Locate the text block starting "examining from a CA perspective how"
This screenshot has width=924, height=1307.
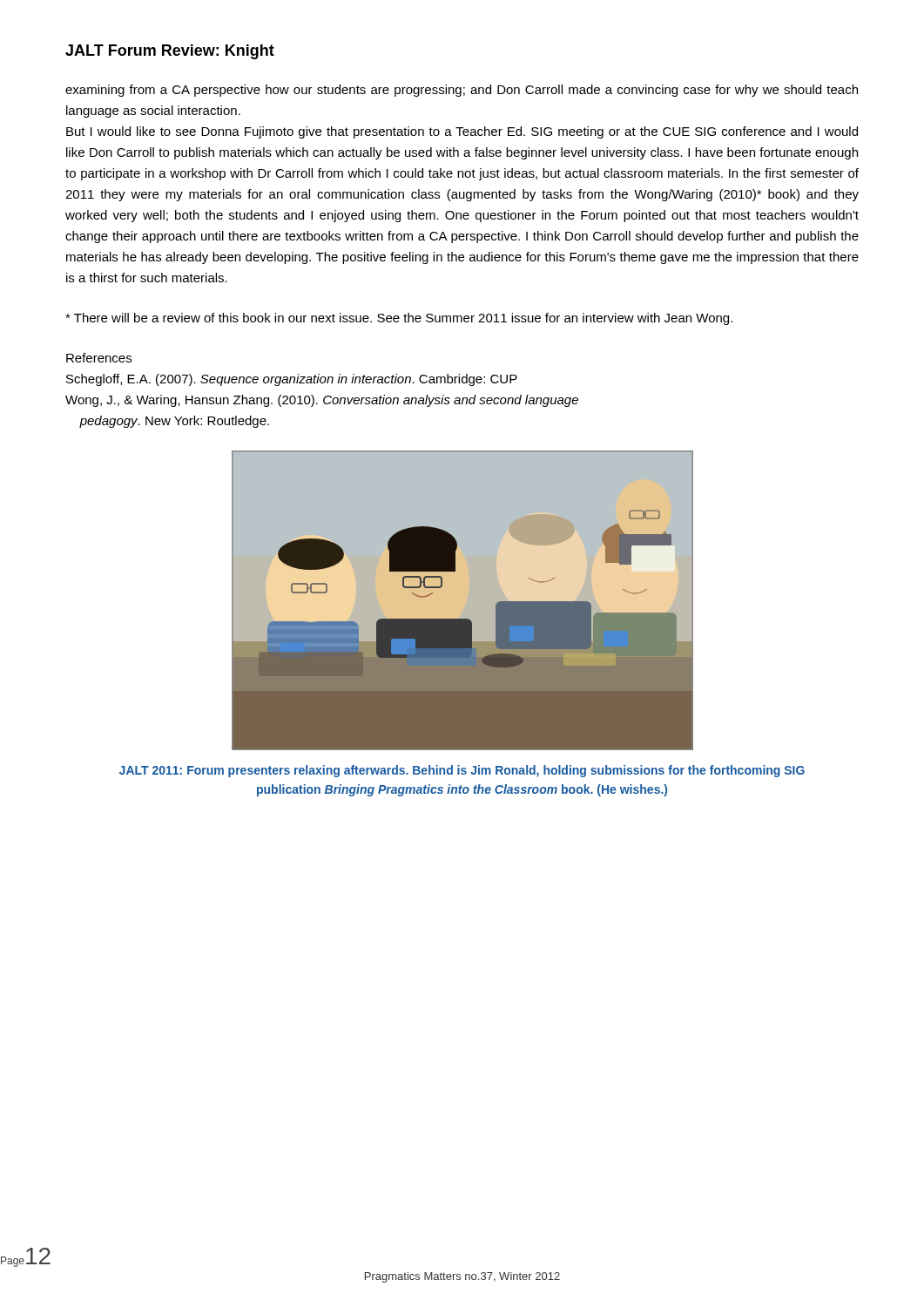pos(462,183)
